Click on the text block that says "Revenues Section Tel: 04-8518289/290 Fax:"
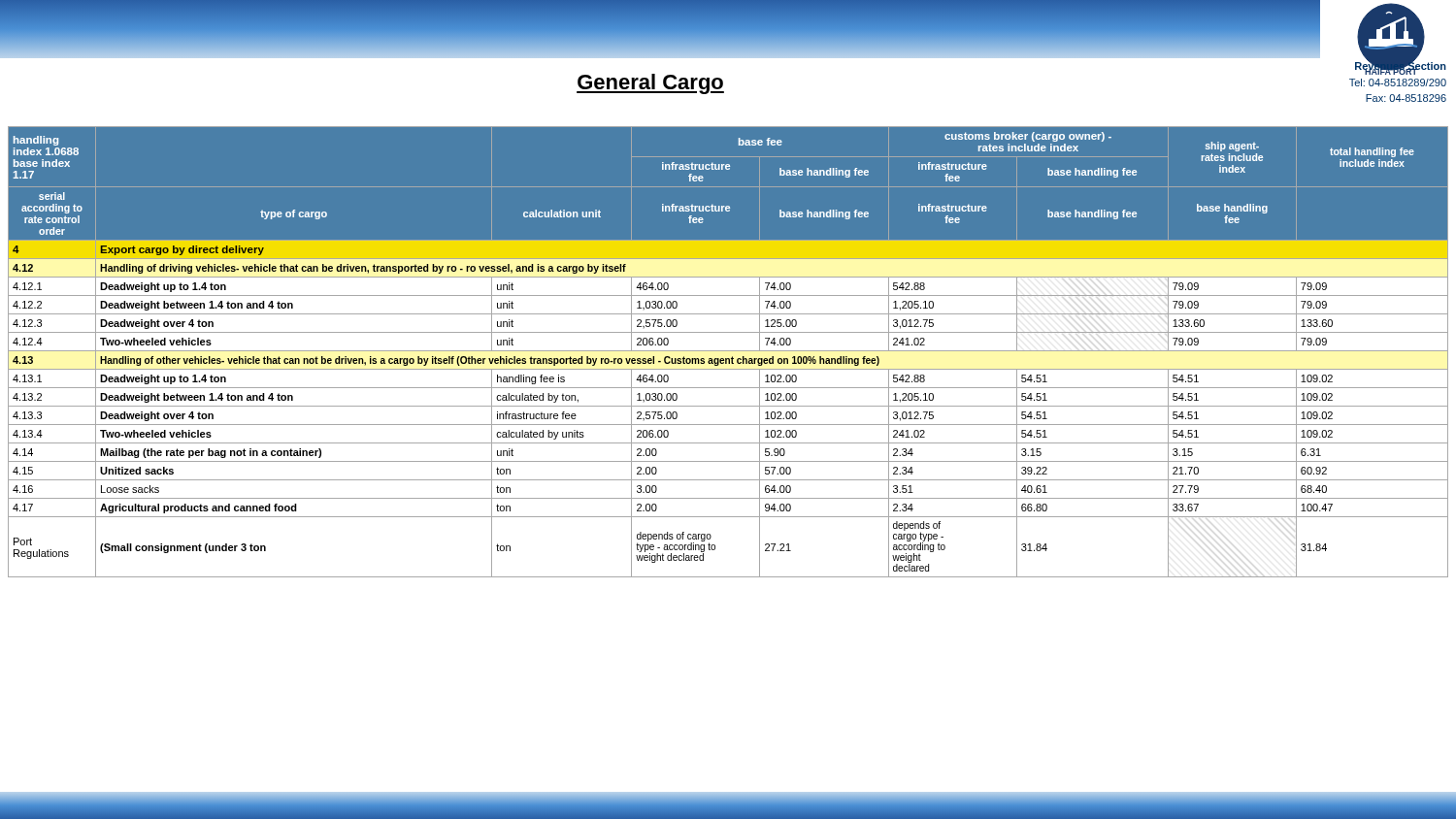Viewport: 1456px width, 819px height. click(1398, 82)
